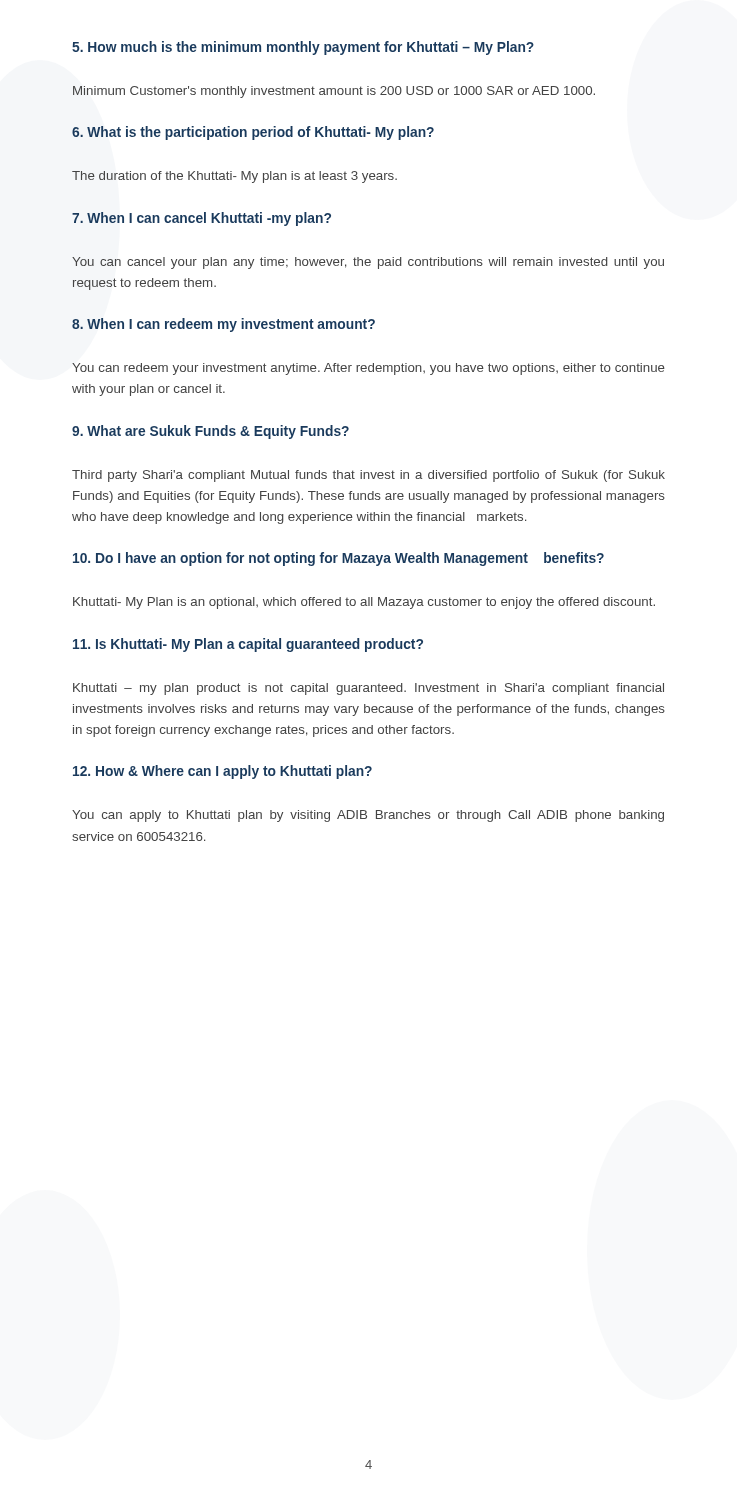Click on the text block starting "8. When I can redeem my"
Screen dimensions: 1500x737
[368, 325]
